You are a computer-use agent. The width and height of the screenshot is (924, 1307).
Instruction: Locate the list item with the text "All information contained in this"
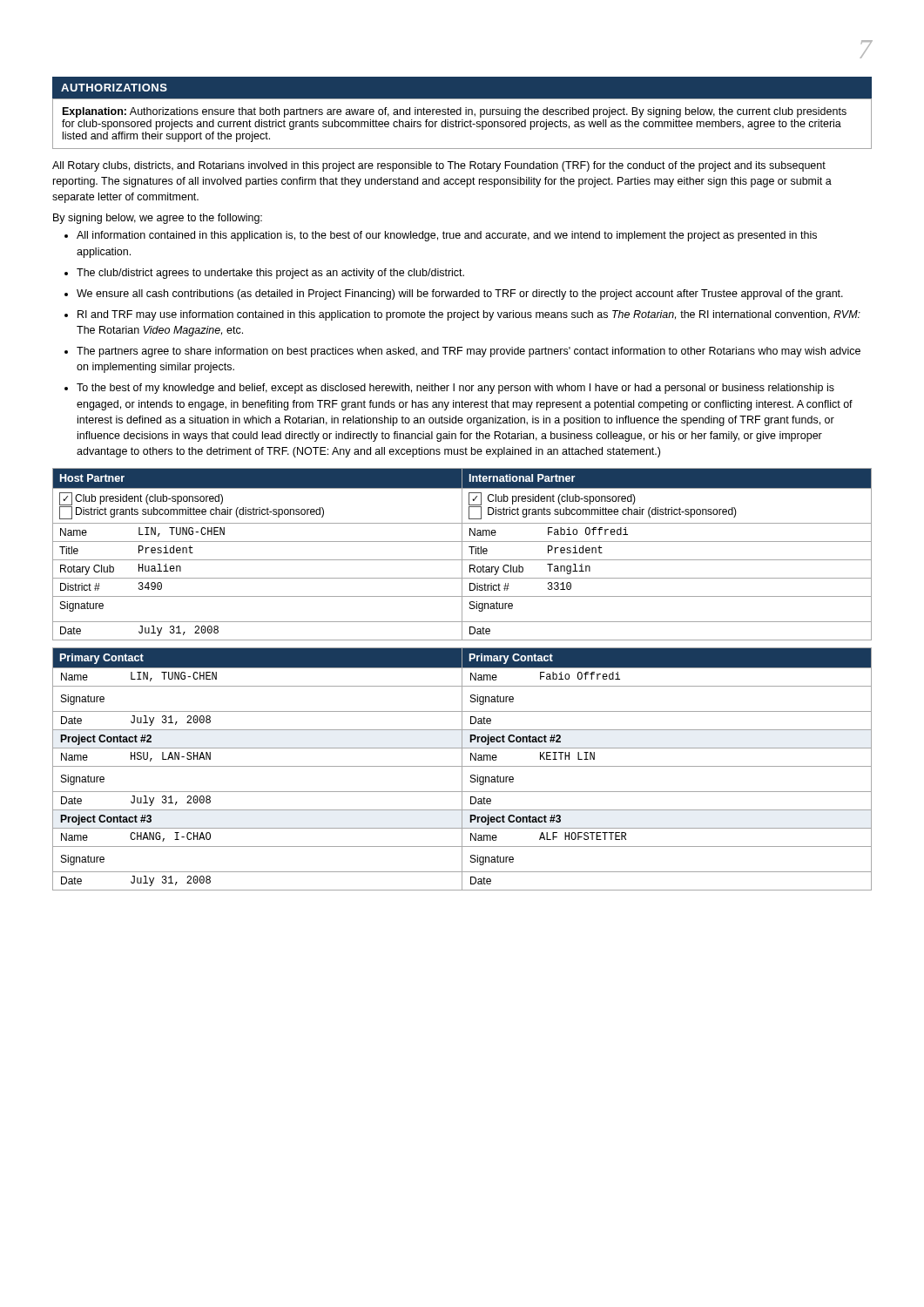(x=447, y=243)
